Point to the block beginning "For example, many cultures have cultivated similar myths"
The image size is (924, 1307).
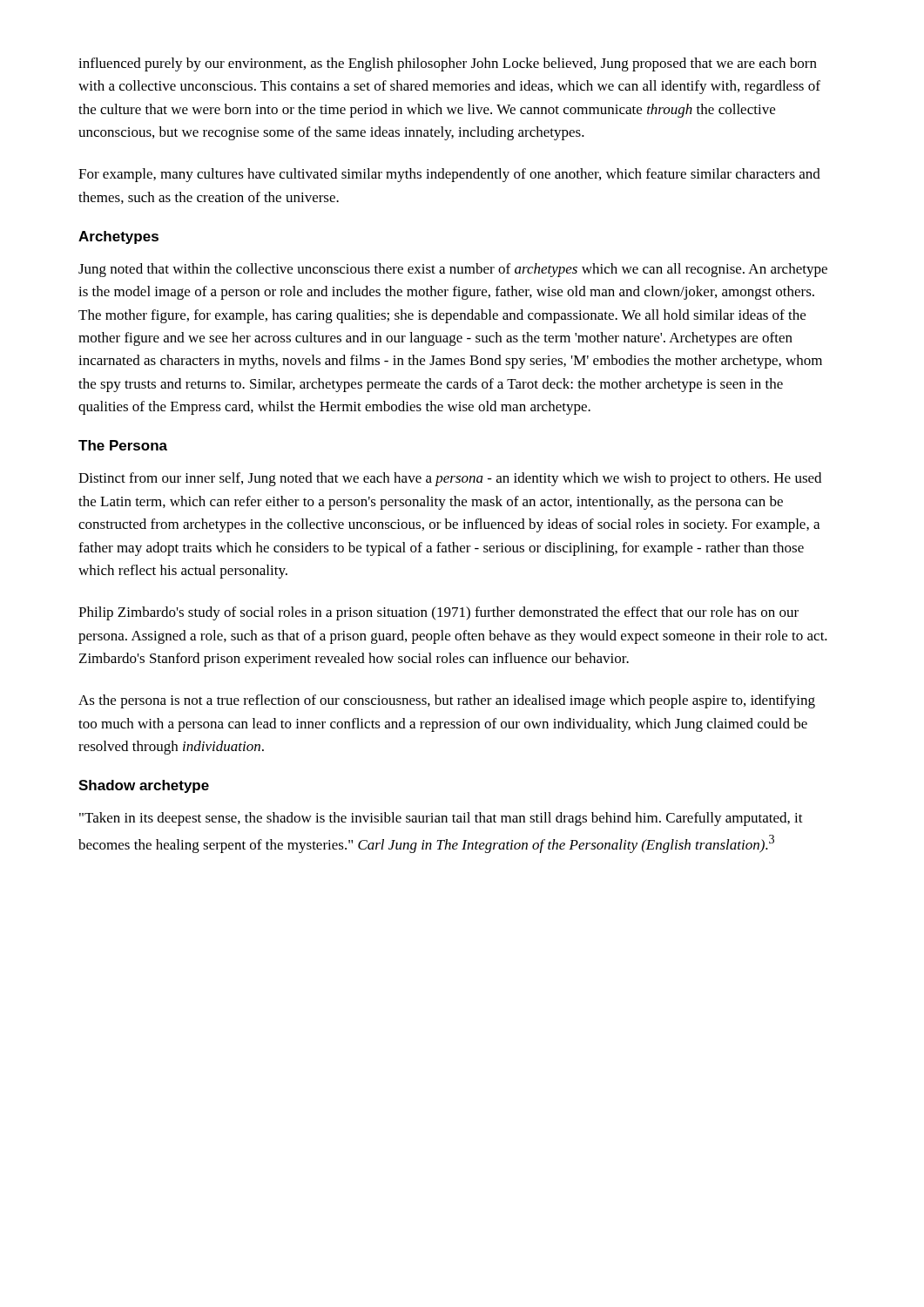click(458, 186)
